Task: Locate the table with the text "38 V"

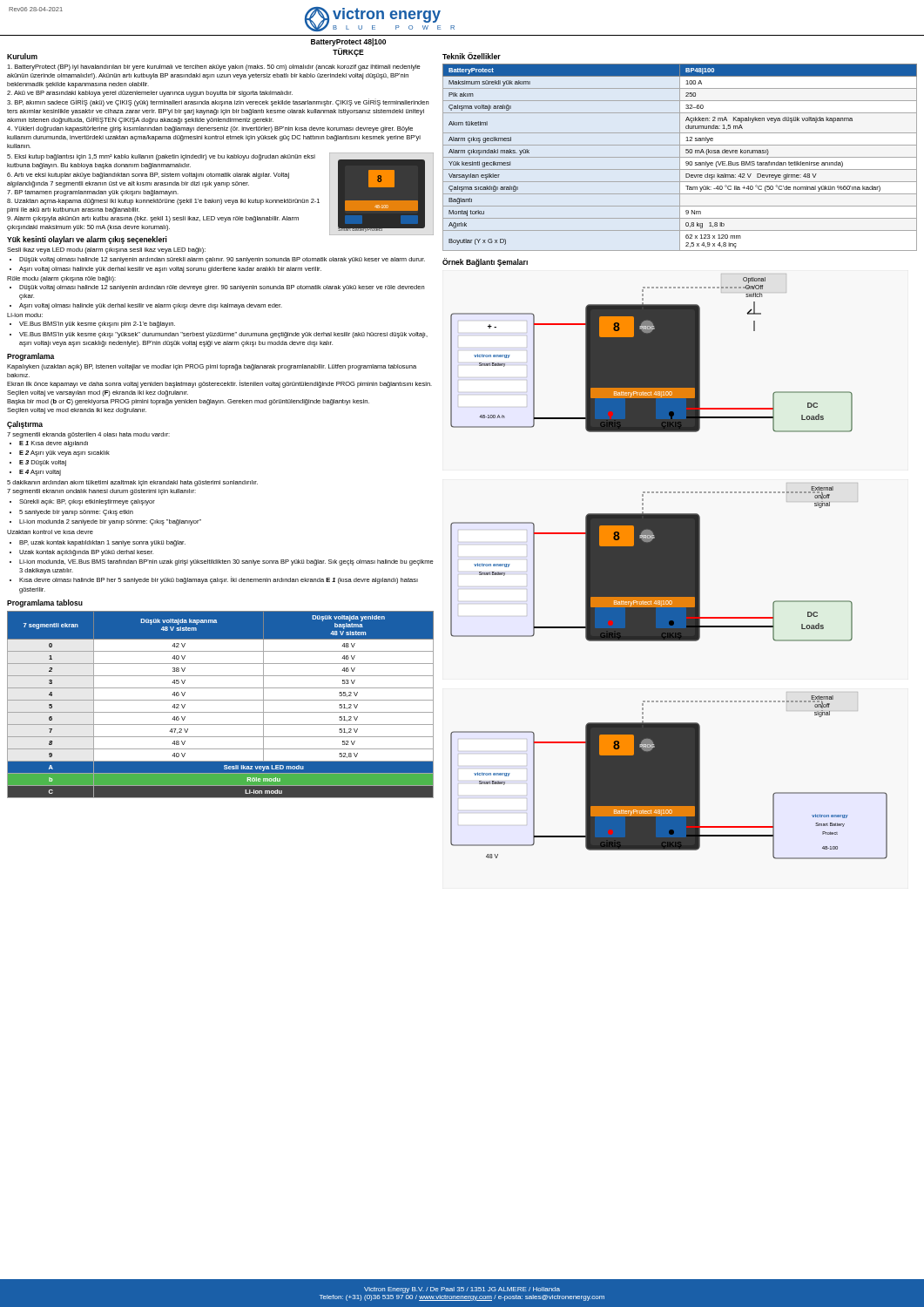Action: [220, 704]
